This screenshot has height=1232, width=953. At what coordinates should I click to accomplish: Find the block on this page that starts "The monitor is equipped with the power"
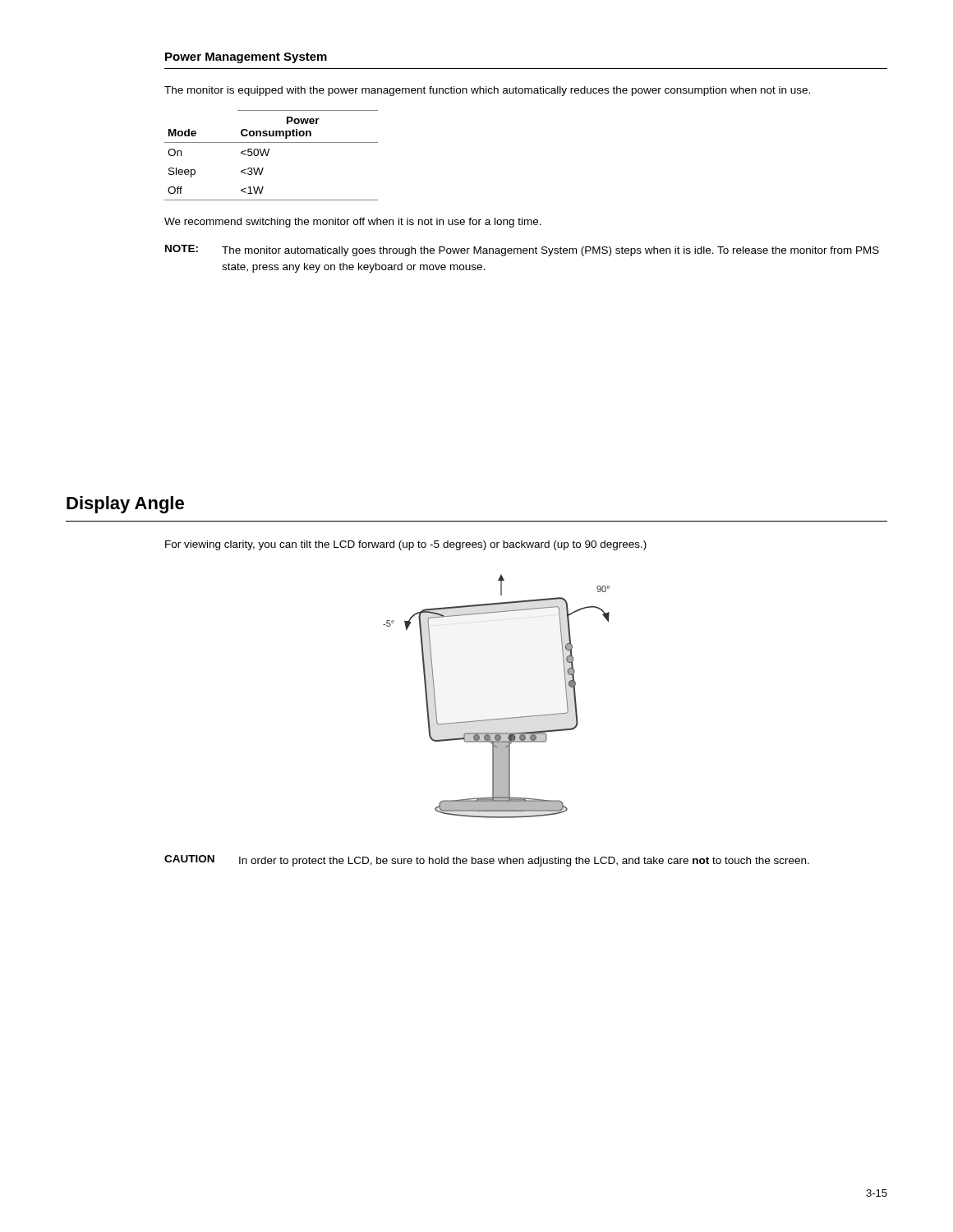point(488,90)
